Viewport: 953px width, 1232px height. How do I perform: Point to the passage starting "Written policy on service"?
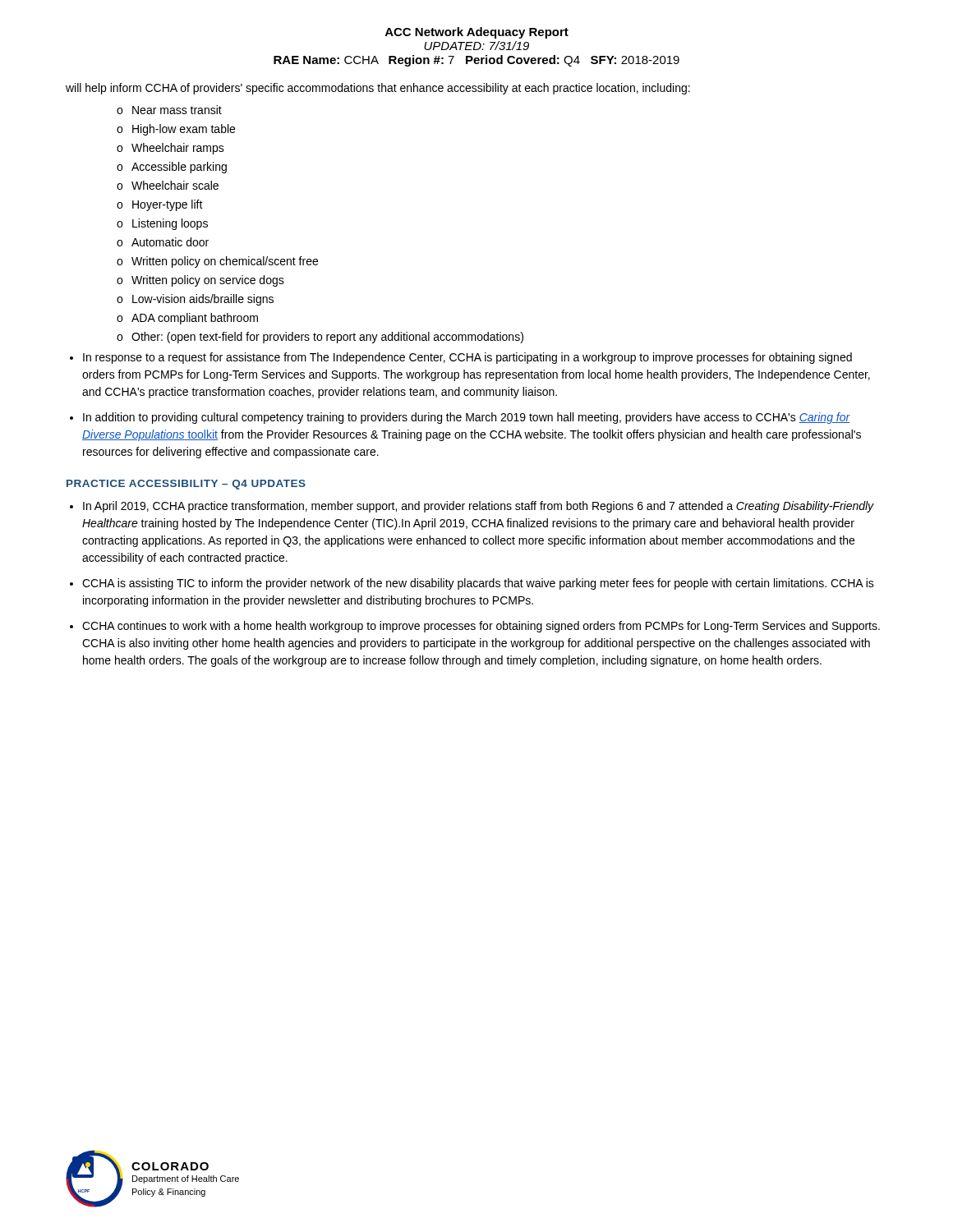[x=208, y=281]
